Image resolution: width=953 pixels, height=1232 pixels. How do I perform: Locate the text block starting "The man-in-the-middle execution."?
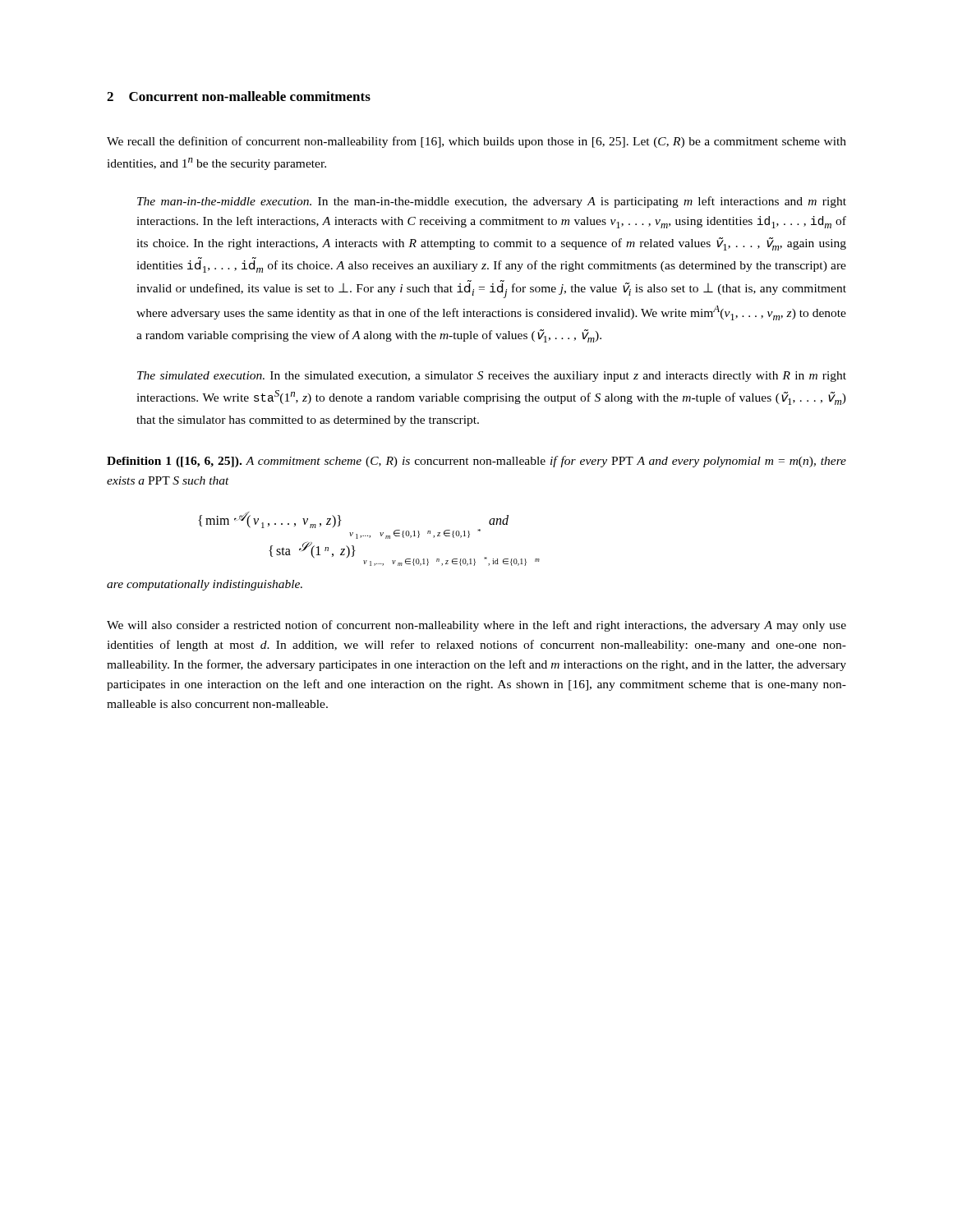click(x=491, y=270)
